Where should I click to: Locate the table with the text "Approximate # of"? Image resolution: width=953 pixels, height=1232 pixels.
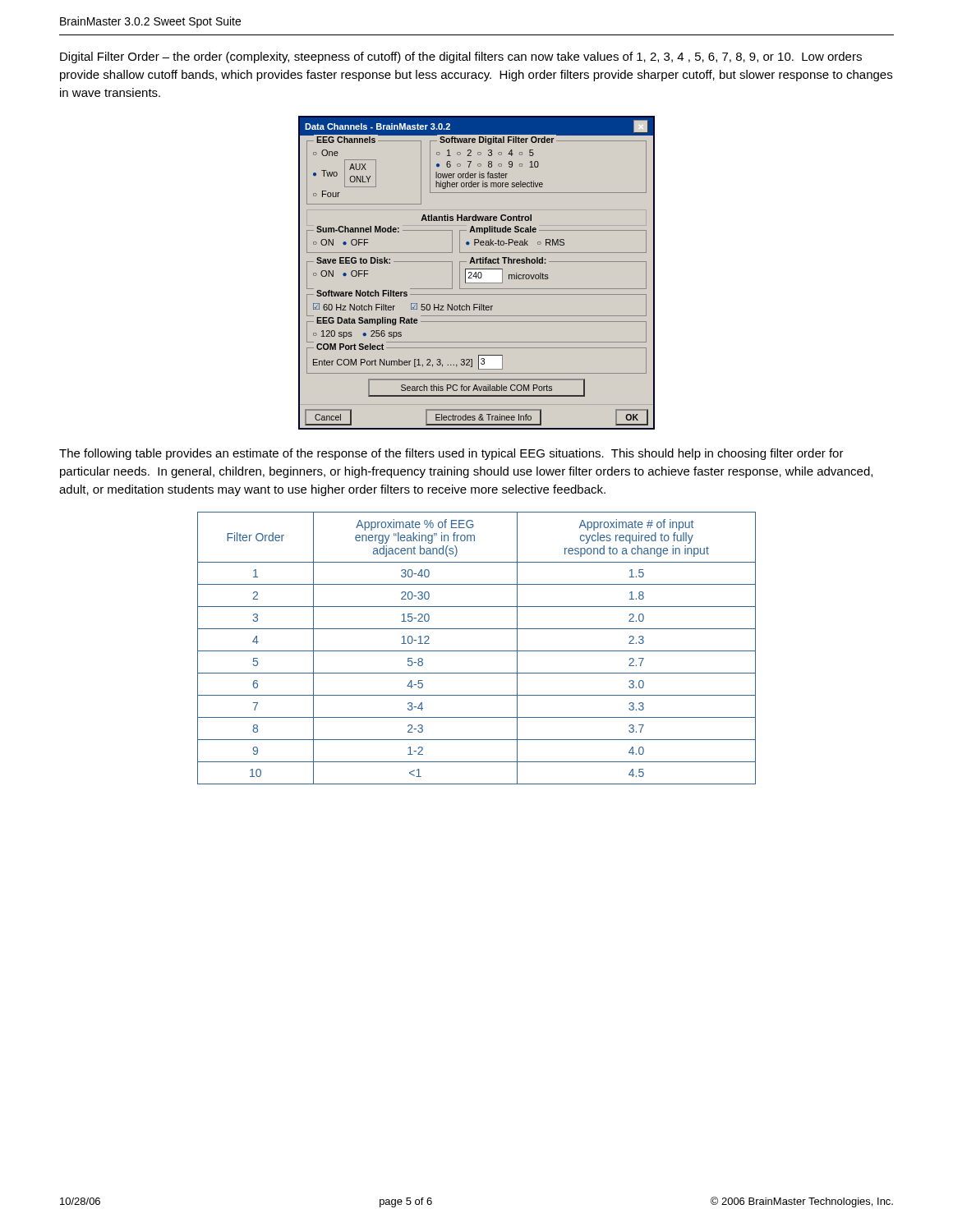click(476, 648)
